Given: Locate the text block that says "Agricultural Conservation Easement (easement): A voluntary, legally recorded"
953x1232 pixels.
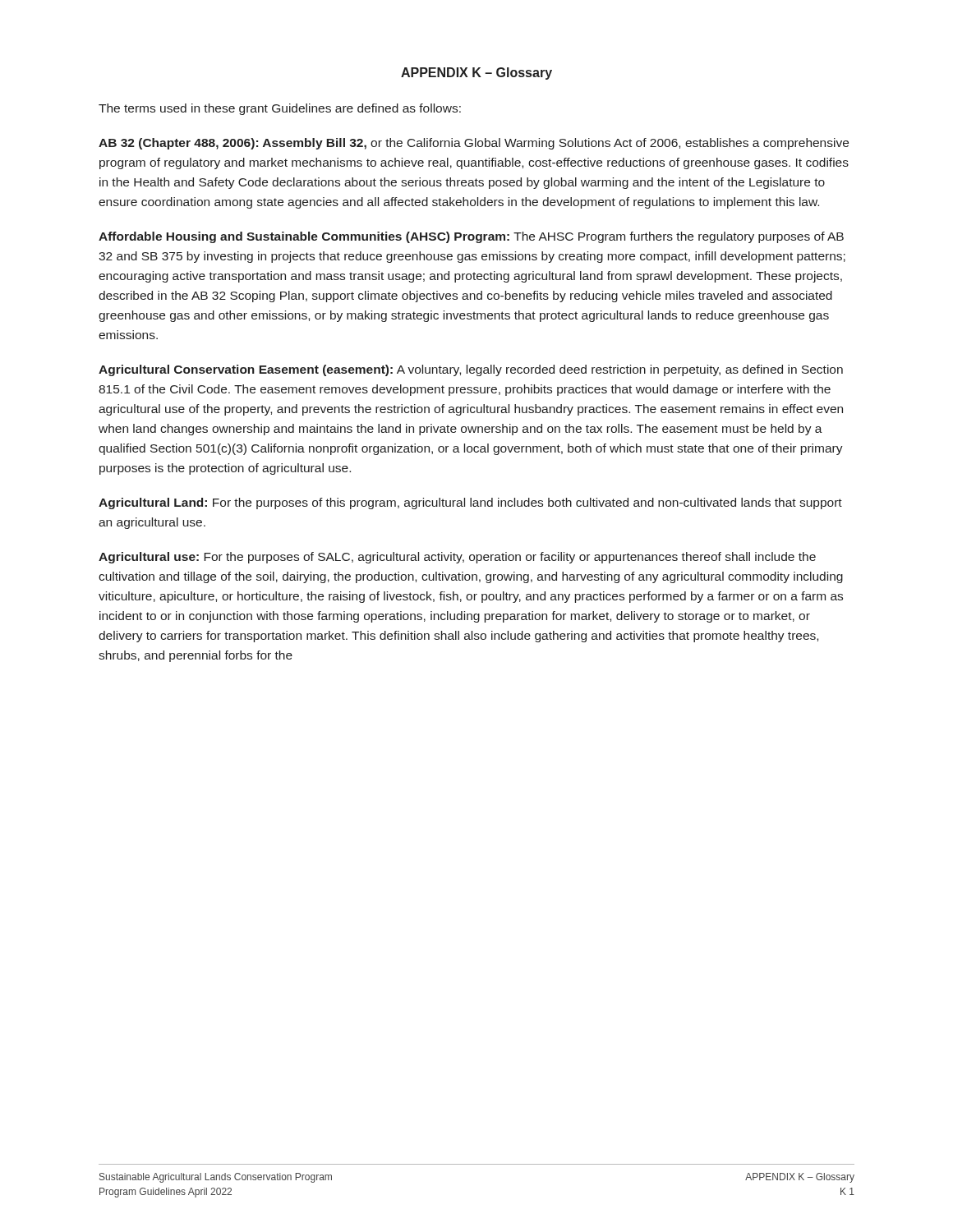Looking at the screenshot, I should click(476, 419).
